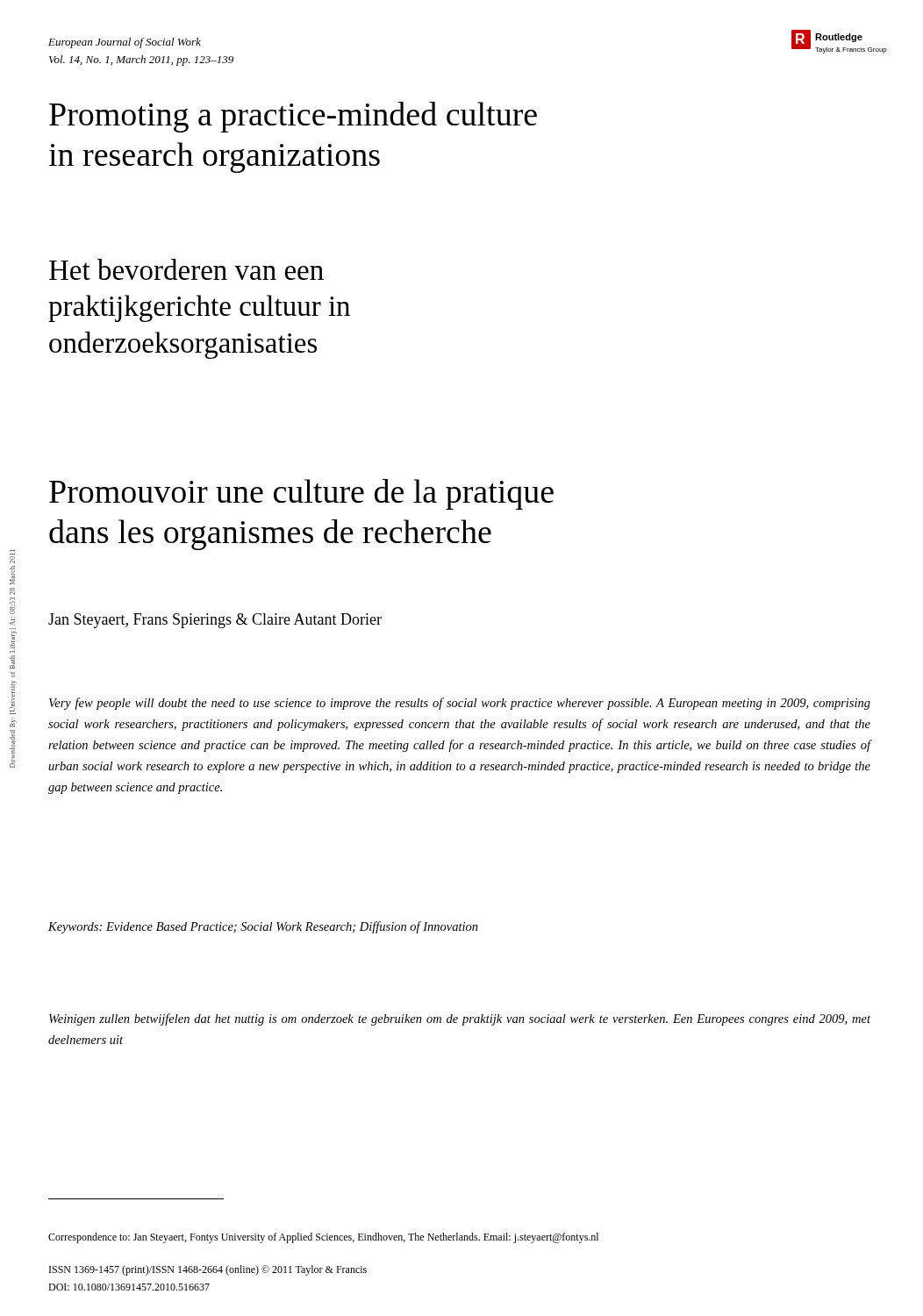Locate the text starting "Weinigen zullen betwijfelen dat"

pos(459,1030)
